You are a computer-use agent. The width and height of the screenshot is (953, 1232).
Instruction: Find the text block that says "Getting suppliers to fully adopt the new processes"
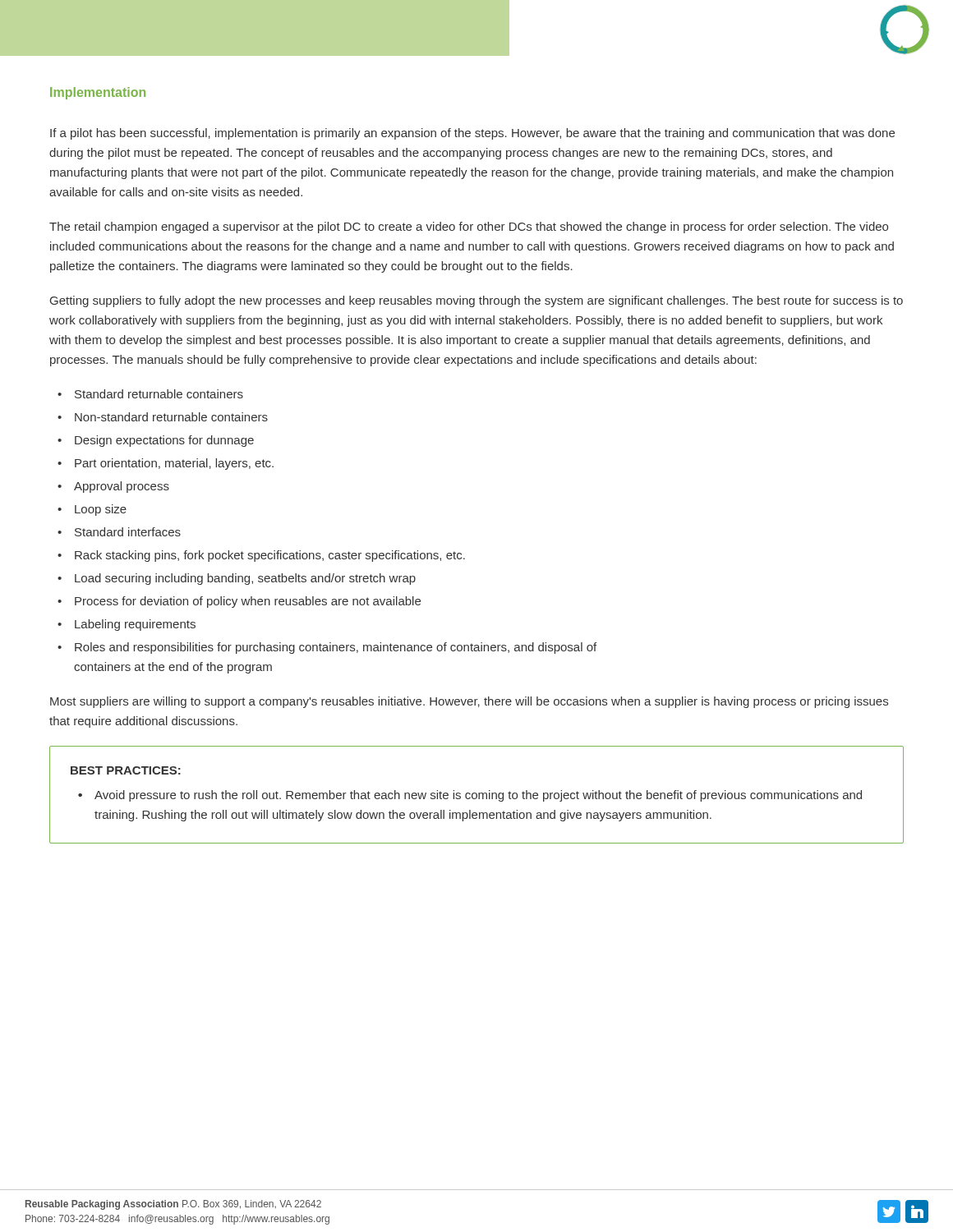pos(476,330)
